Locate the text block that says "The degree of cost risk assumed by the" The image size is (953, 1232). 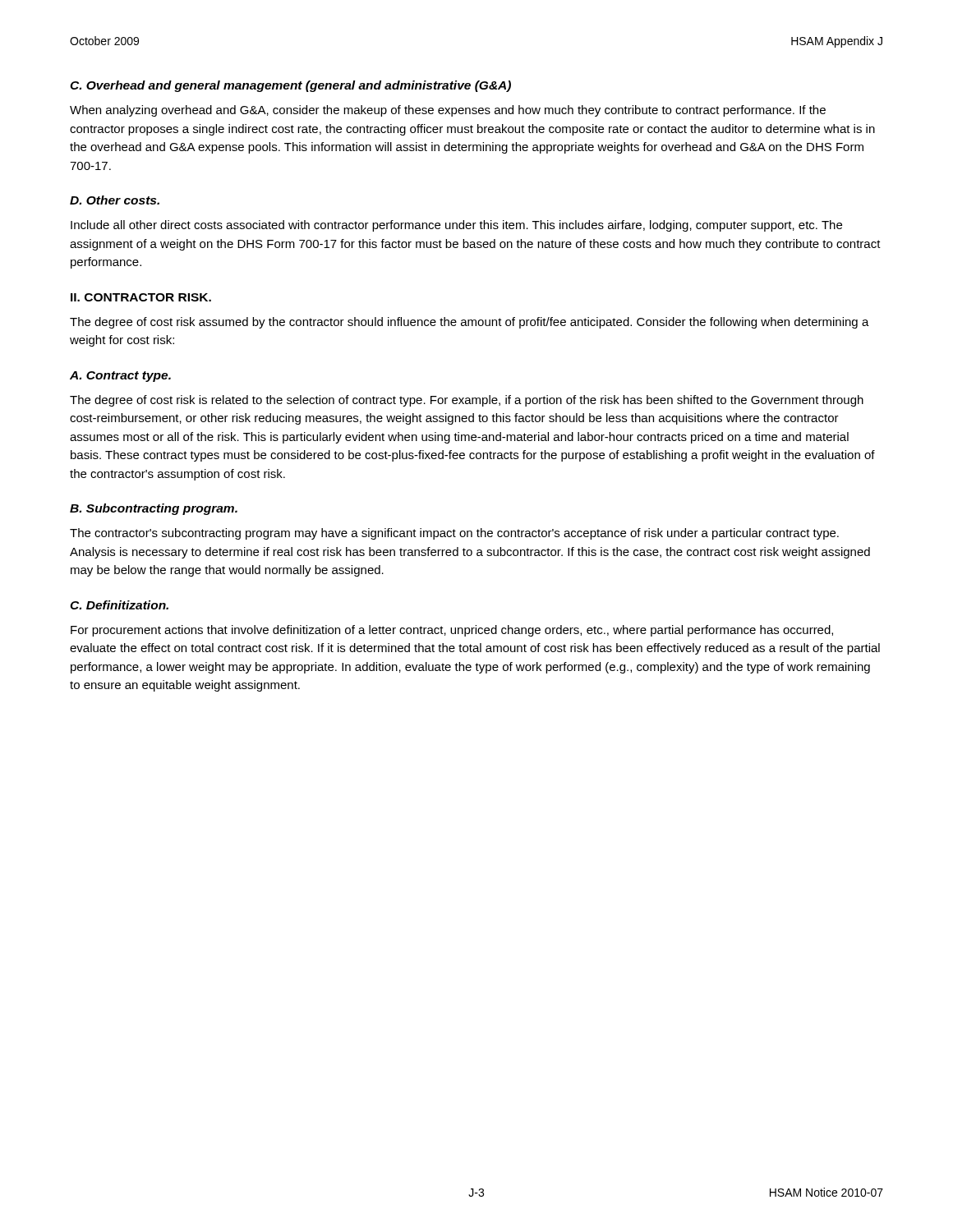pyautogui.click(x=476, y=331)
